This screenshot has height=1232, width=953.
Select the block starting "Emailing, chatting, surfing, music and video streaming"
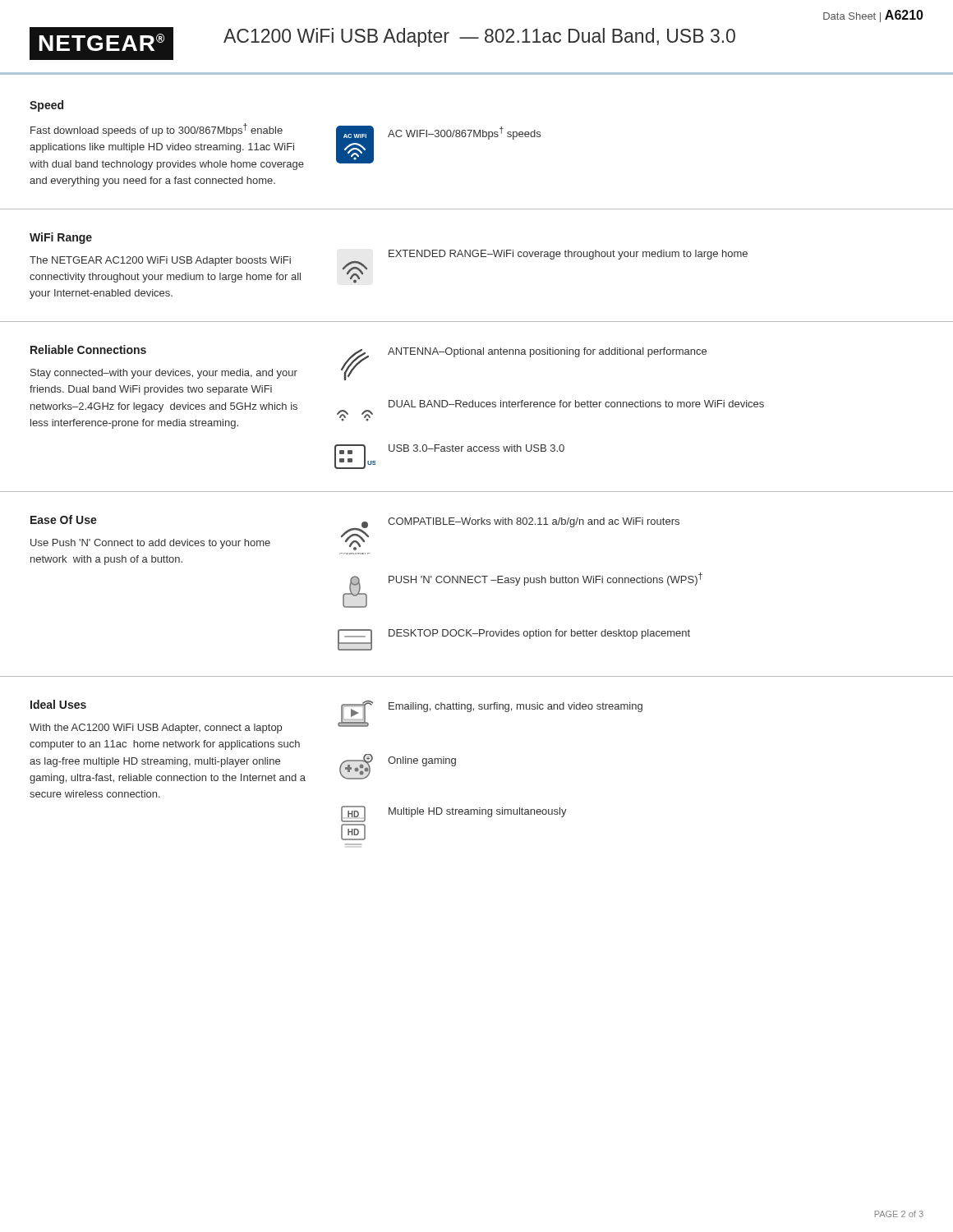(x=515, y=706)
